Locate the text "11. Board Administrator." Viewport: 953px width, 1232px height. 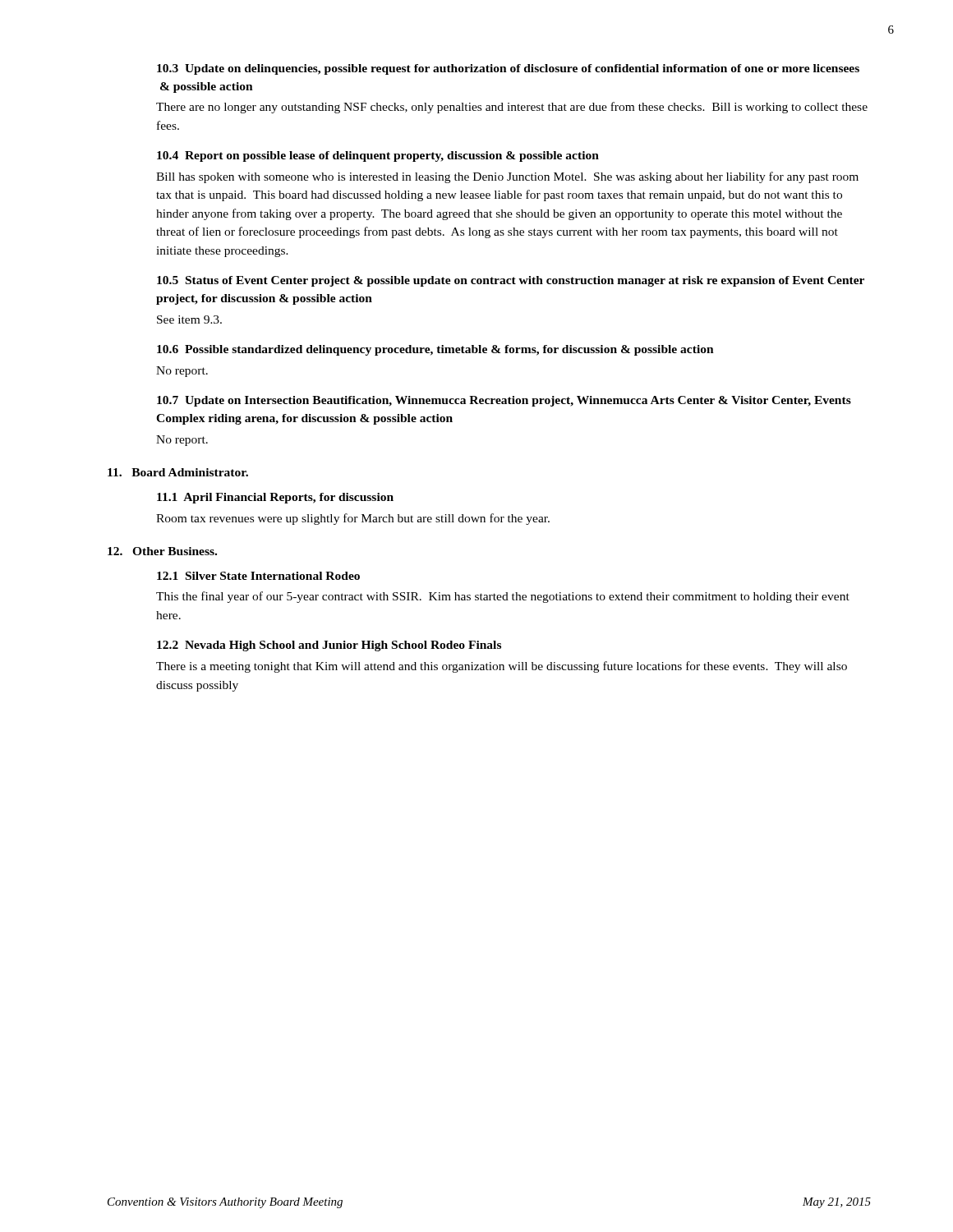pyautogui.click(x=178, y=472)
